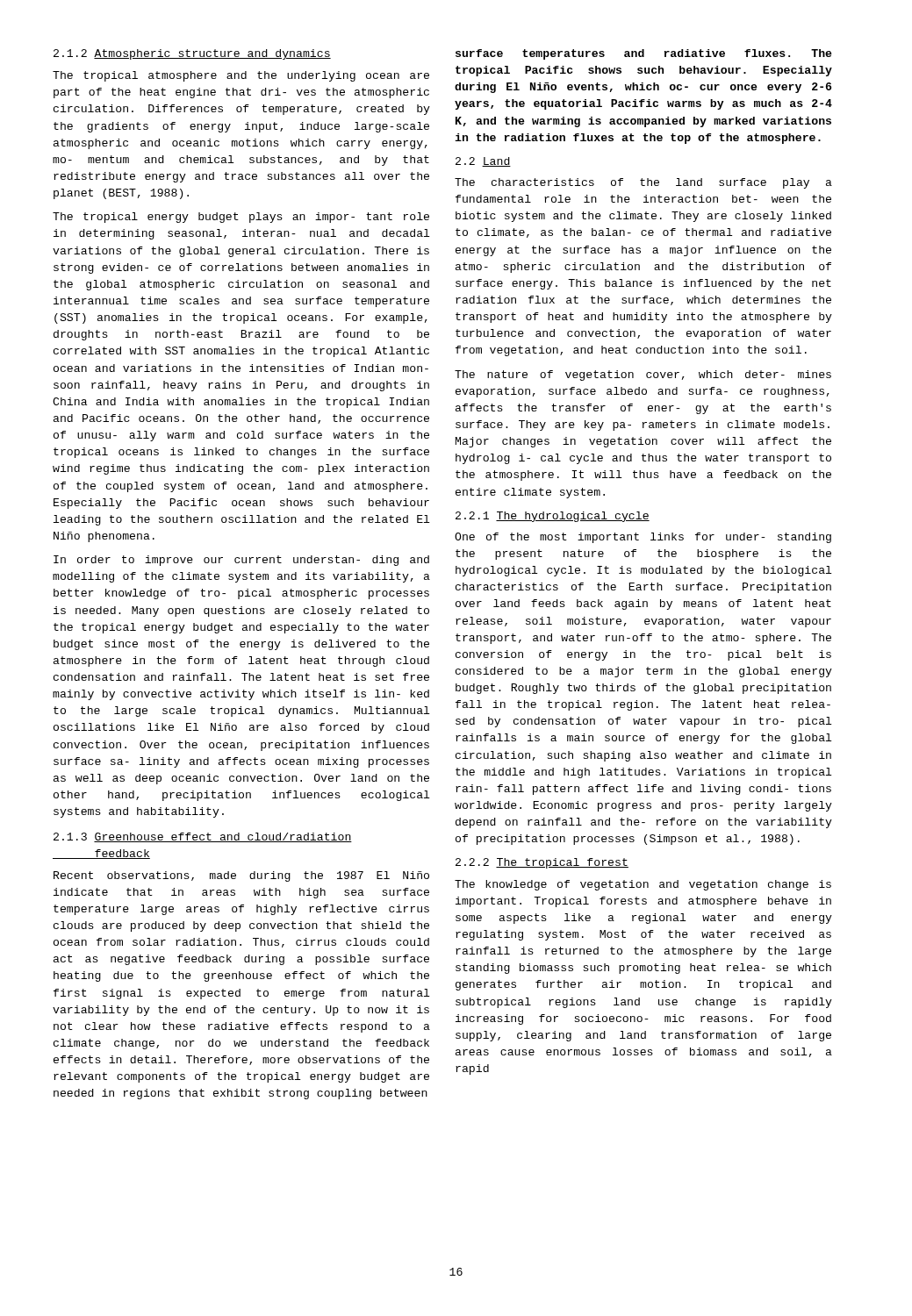Find the element starting "The knowledge of"

[643, 977]
